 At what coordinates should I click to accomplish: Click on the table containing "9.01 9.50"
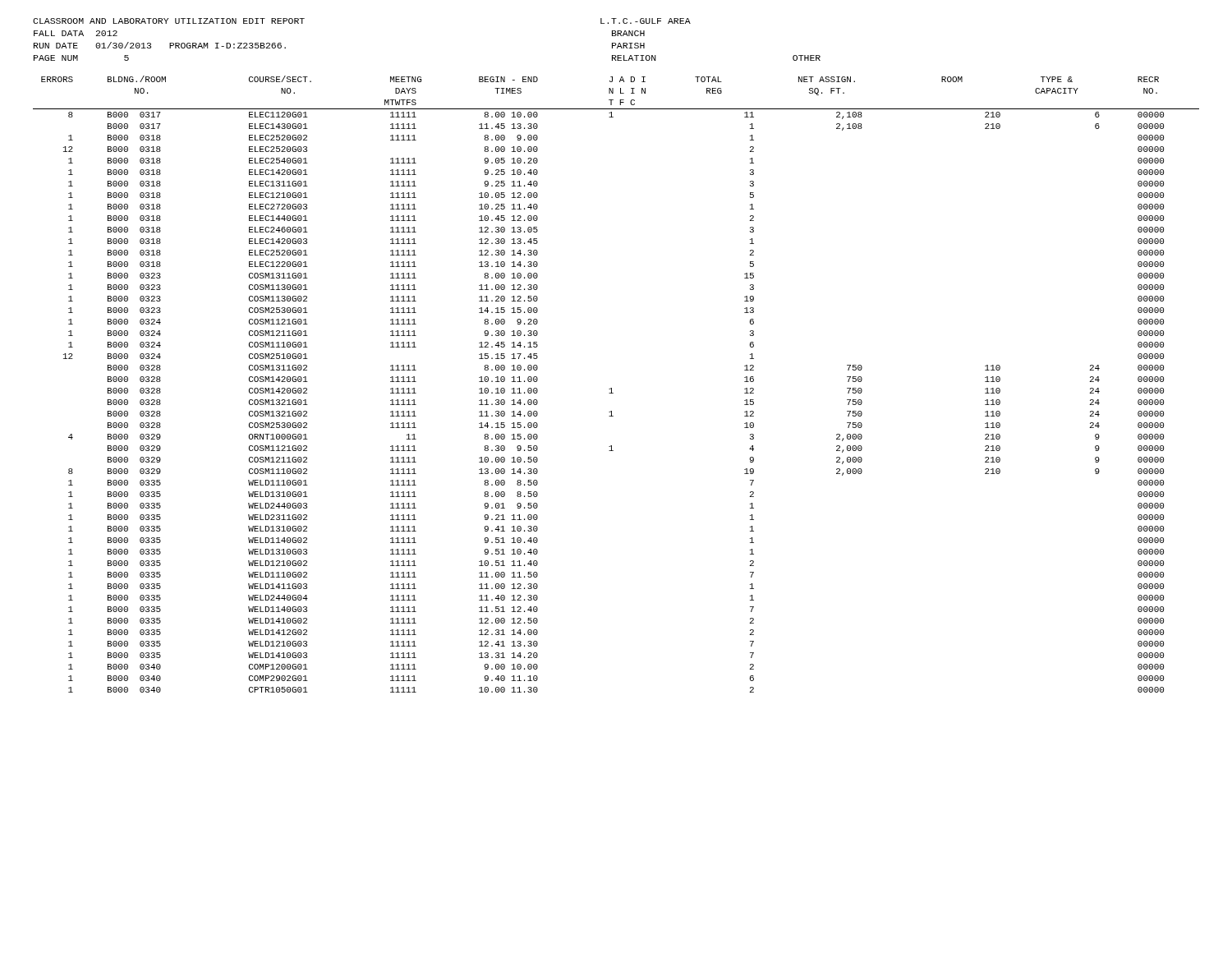pyautogui.click(x=616, y=385)
